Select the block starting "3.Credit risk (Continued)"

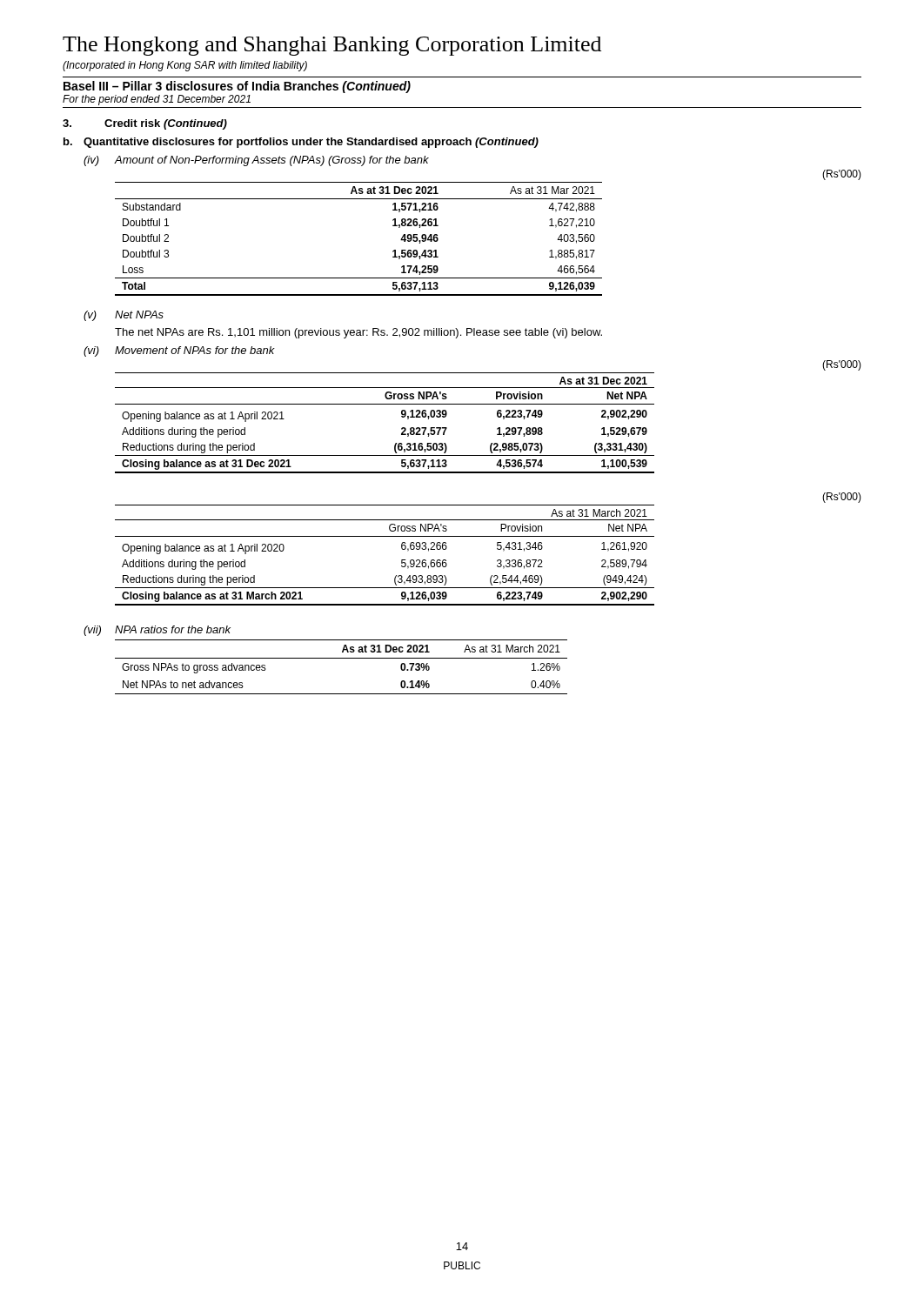pos(145,123)
